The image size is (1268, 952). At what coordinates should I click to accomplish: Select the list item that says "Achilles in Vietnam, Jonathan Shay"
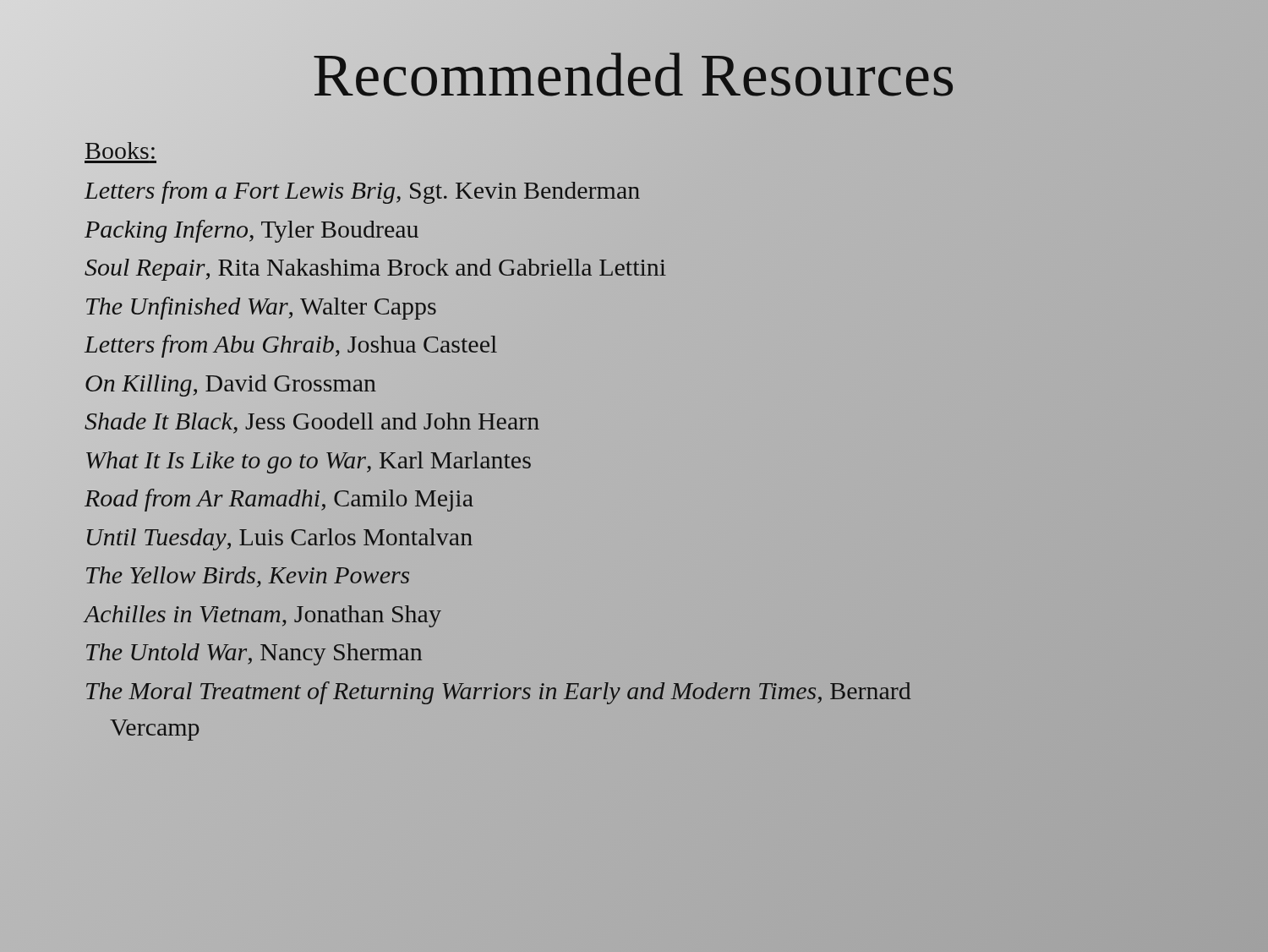263,613
